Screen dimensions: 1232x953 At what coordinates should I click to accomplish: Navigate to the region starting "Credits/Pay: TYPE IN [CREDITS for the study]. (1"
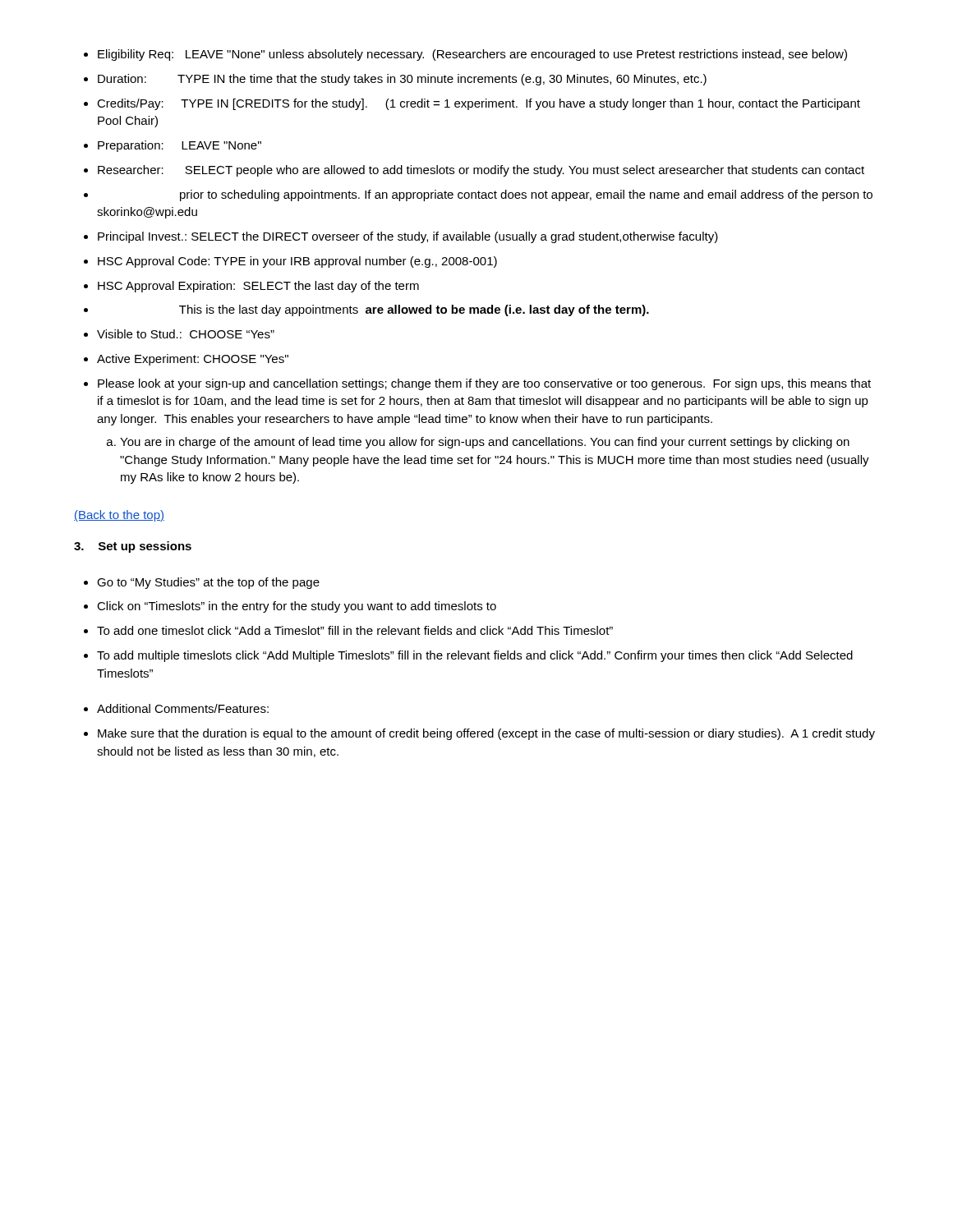coord(479,112)
